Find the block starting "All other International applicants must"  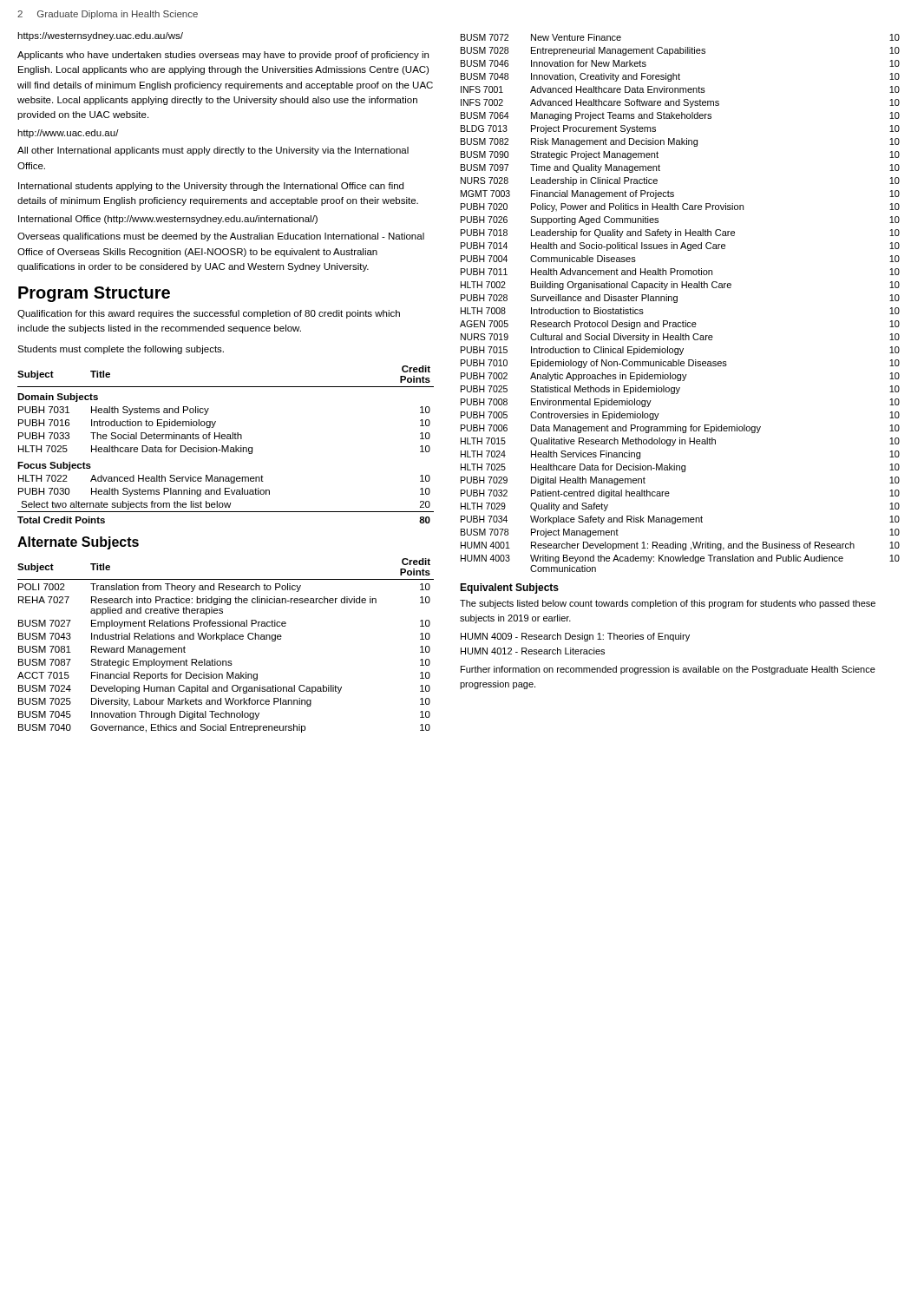click(213, 158)
